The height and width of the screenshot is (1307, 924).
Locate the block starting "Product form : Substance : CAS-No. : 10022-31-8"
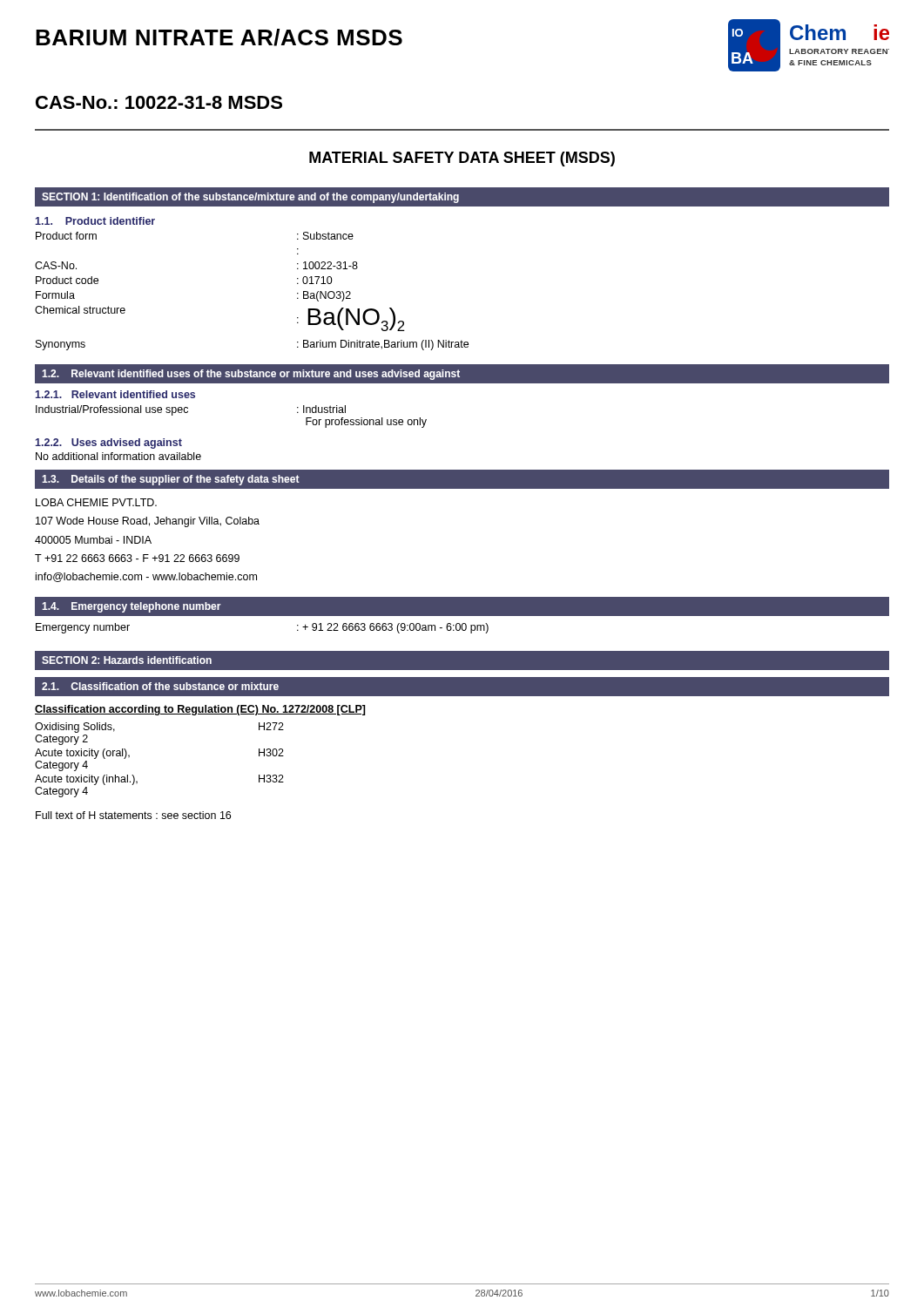click(x=65, y=236)
